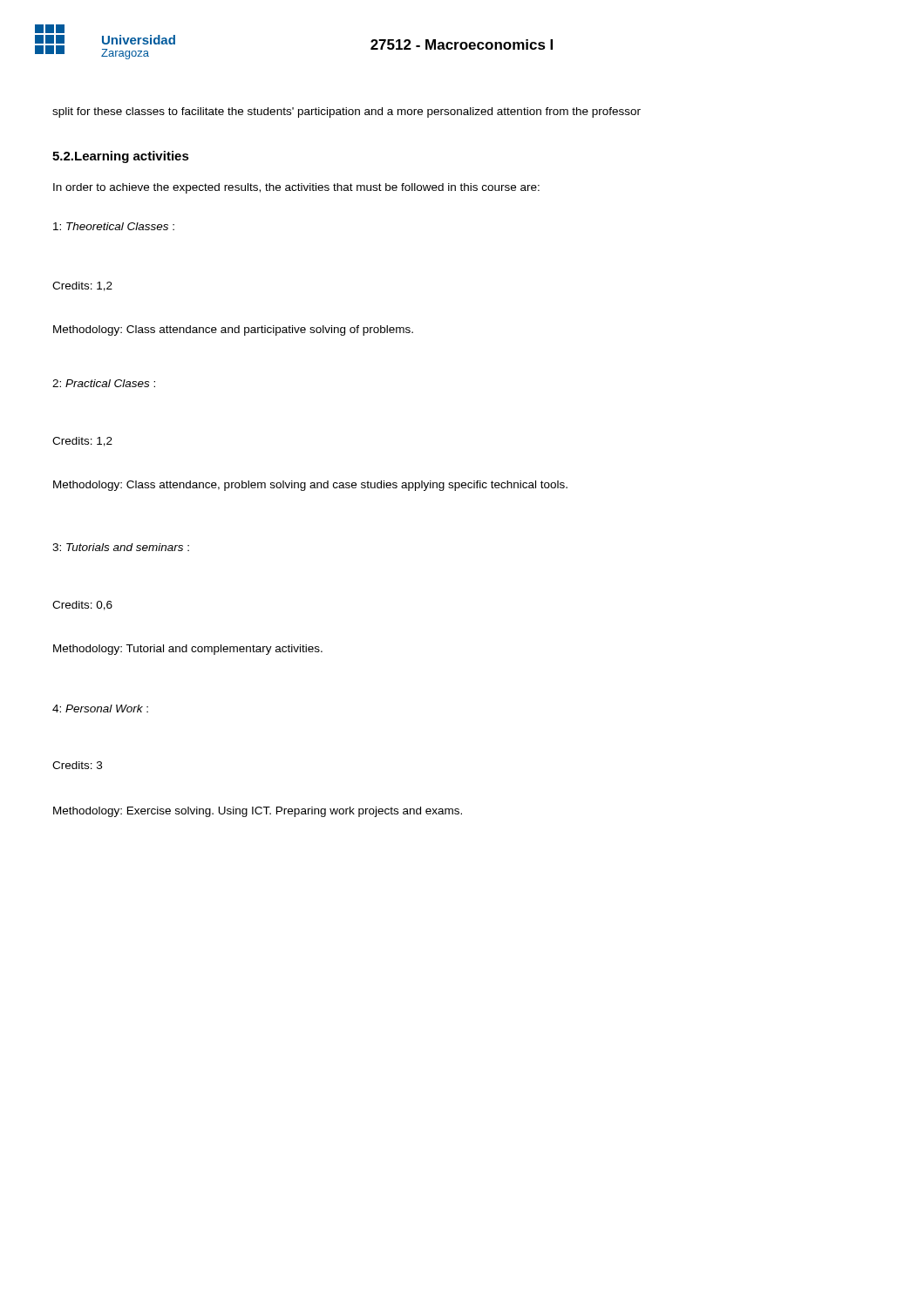Image resolution: width=924 pixels, height=1308 pixels.
Task: Find the block on this page that starts "Methodology: Class attendance,"
Action: [x=310, y=484]
